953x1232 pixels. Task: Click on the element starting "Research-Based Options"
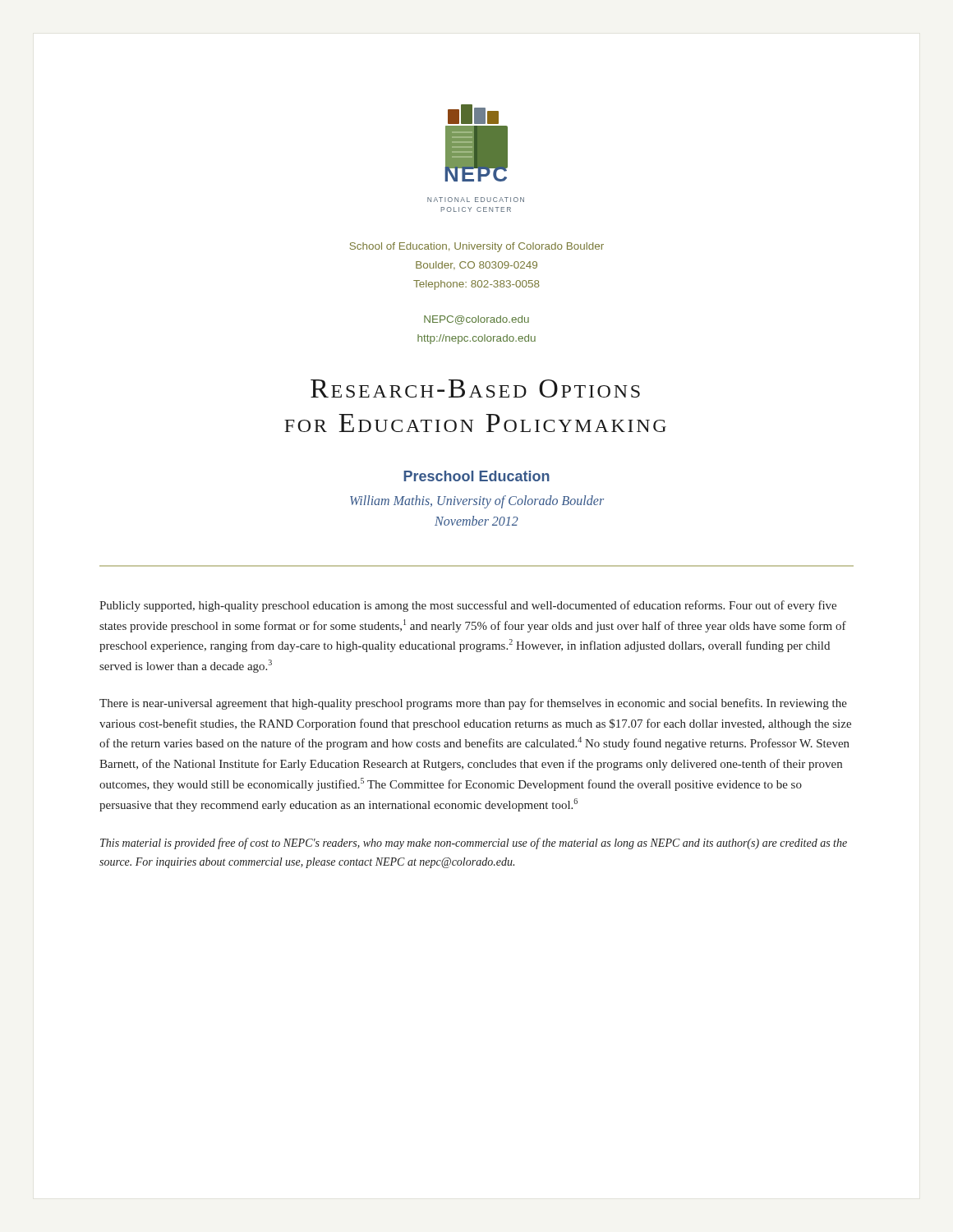476,388
